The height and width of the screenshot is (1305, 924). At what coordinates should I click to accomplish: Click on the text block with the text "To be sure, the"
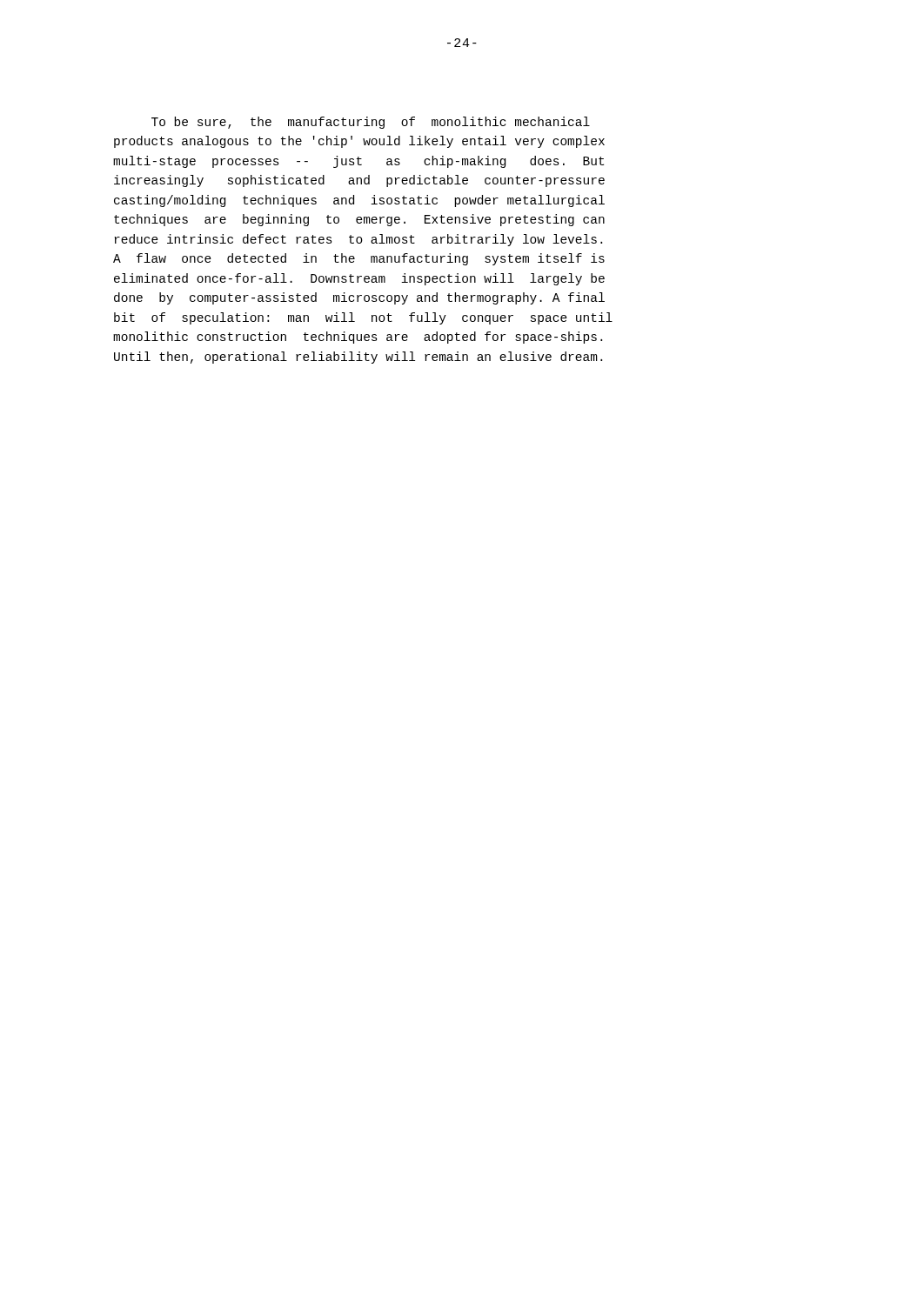pos(363,240)
